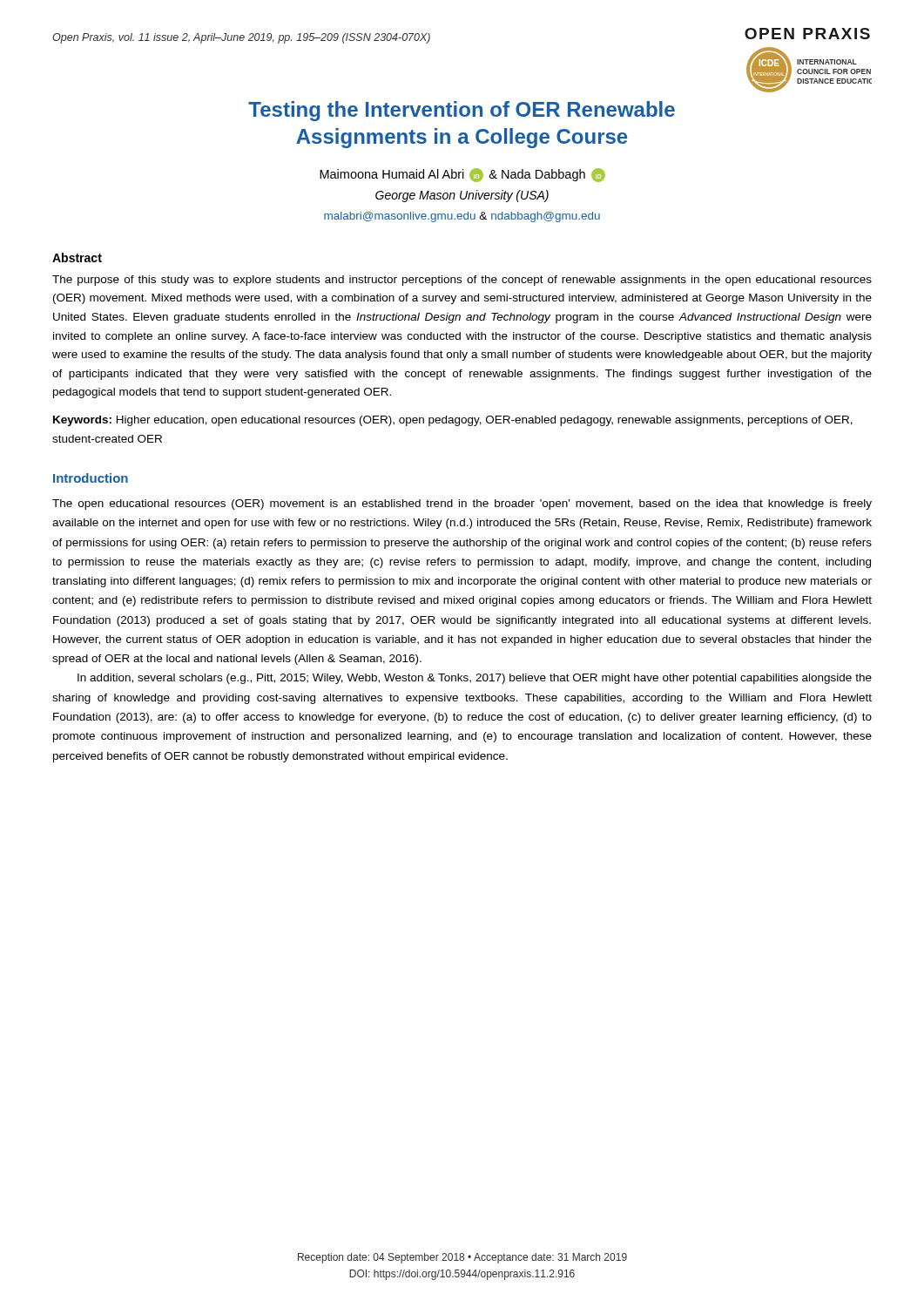Point to the text starting "The purpose of this study"
The width and height of the screenshot is (924, 1307).
[x=462, y=336]
